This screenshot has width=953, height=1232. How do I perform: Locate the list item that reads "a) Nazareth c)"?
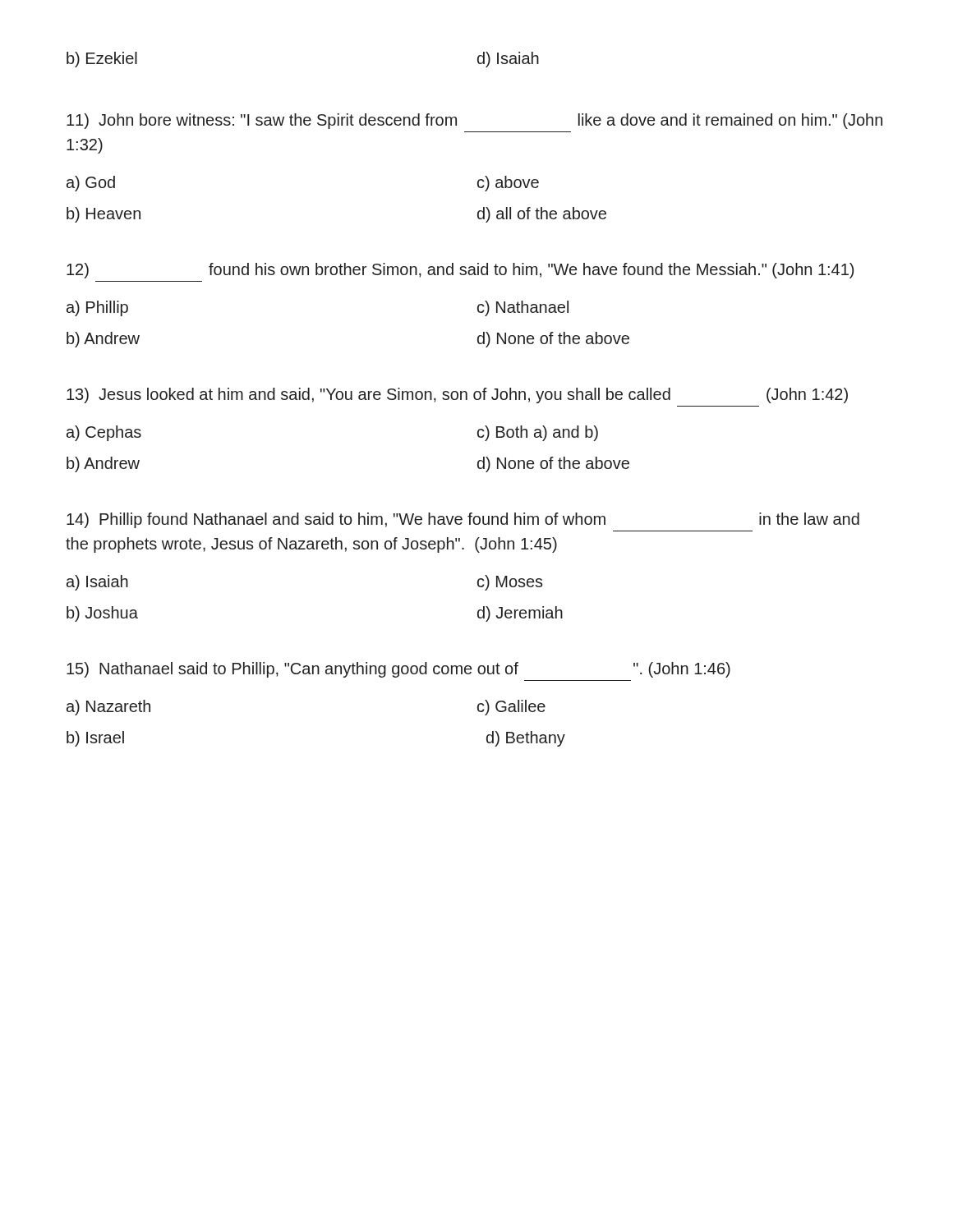(476, 706)
